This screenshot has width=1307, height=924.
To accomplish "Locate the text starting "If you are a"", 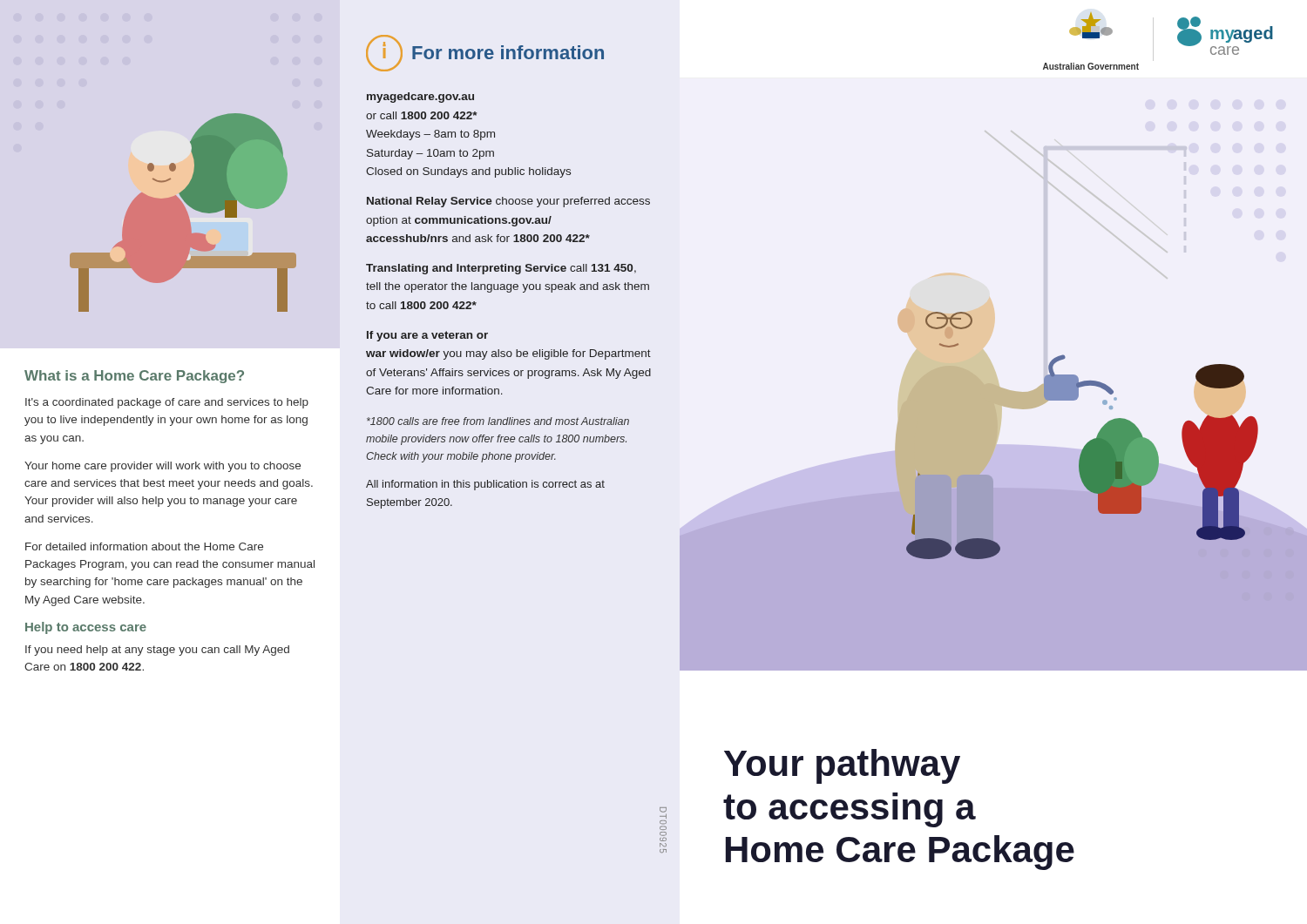I will click(x=510, y=363).
